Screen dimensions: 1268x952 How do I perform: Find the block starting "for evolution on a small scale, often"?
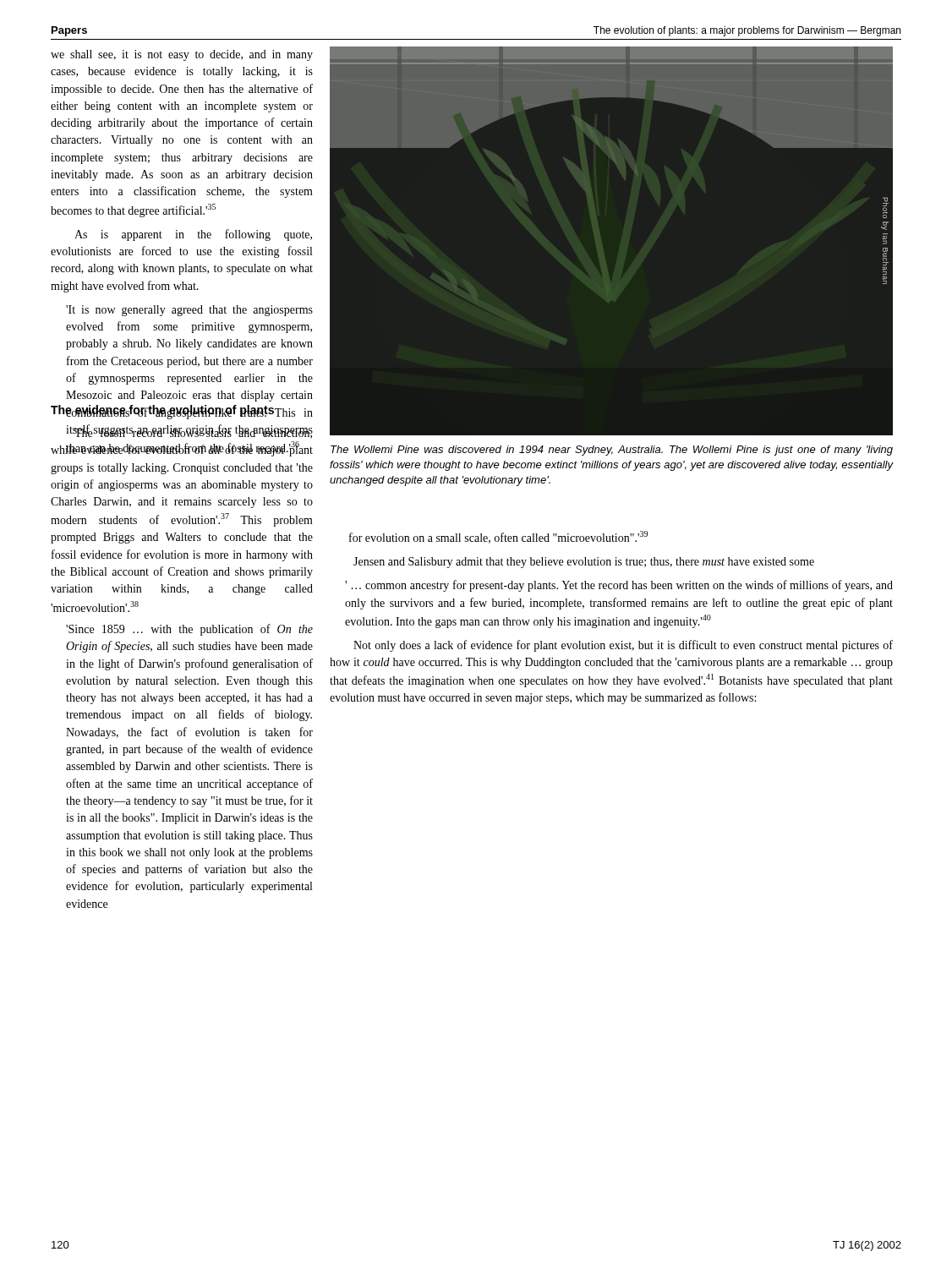[611, 618]
